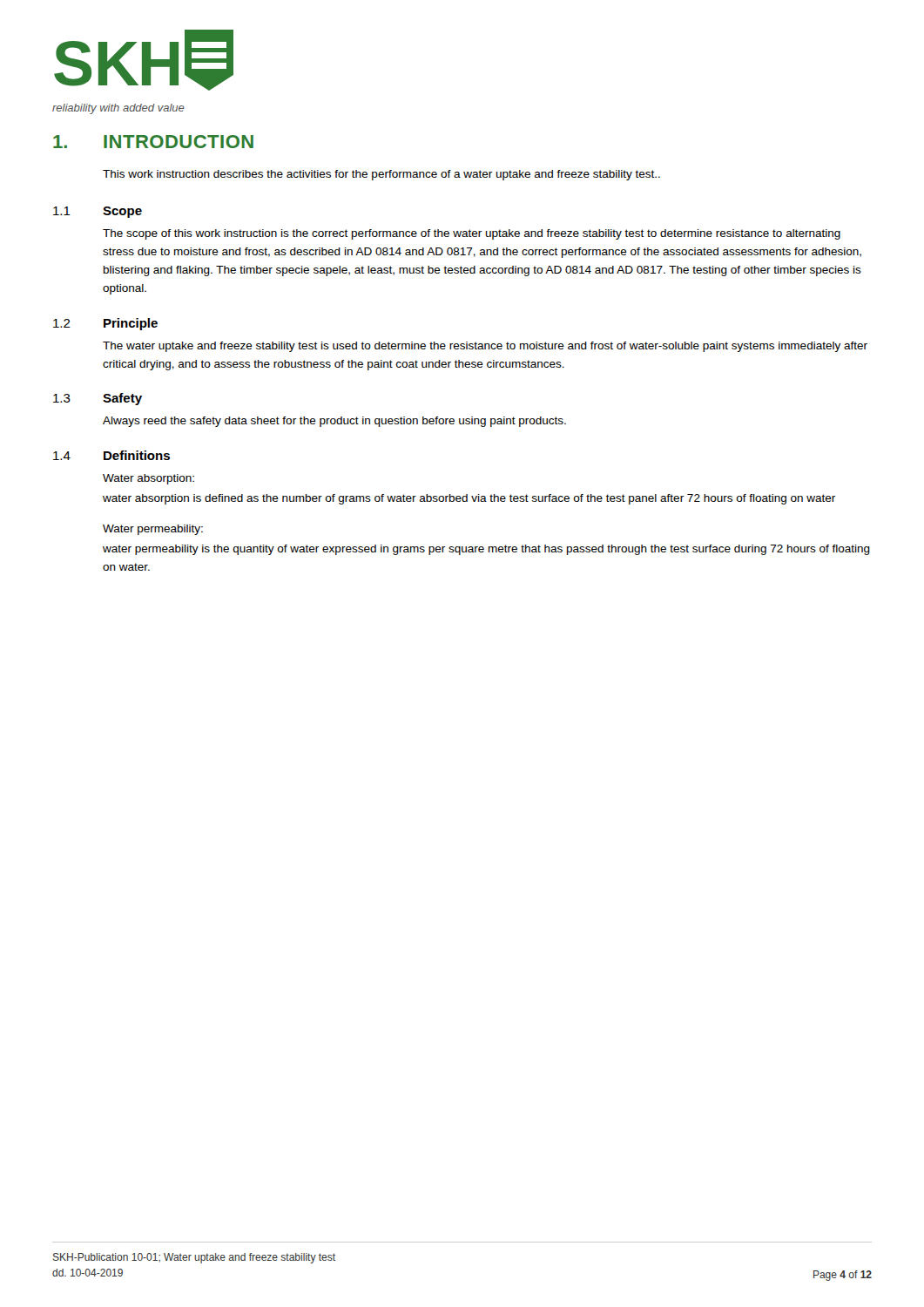The width and height of the screenshot is (924, 1307).
Task: Point to "1.1 Scope"
Action: pos(97,210)
